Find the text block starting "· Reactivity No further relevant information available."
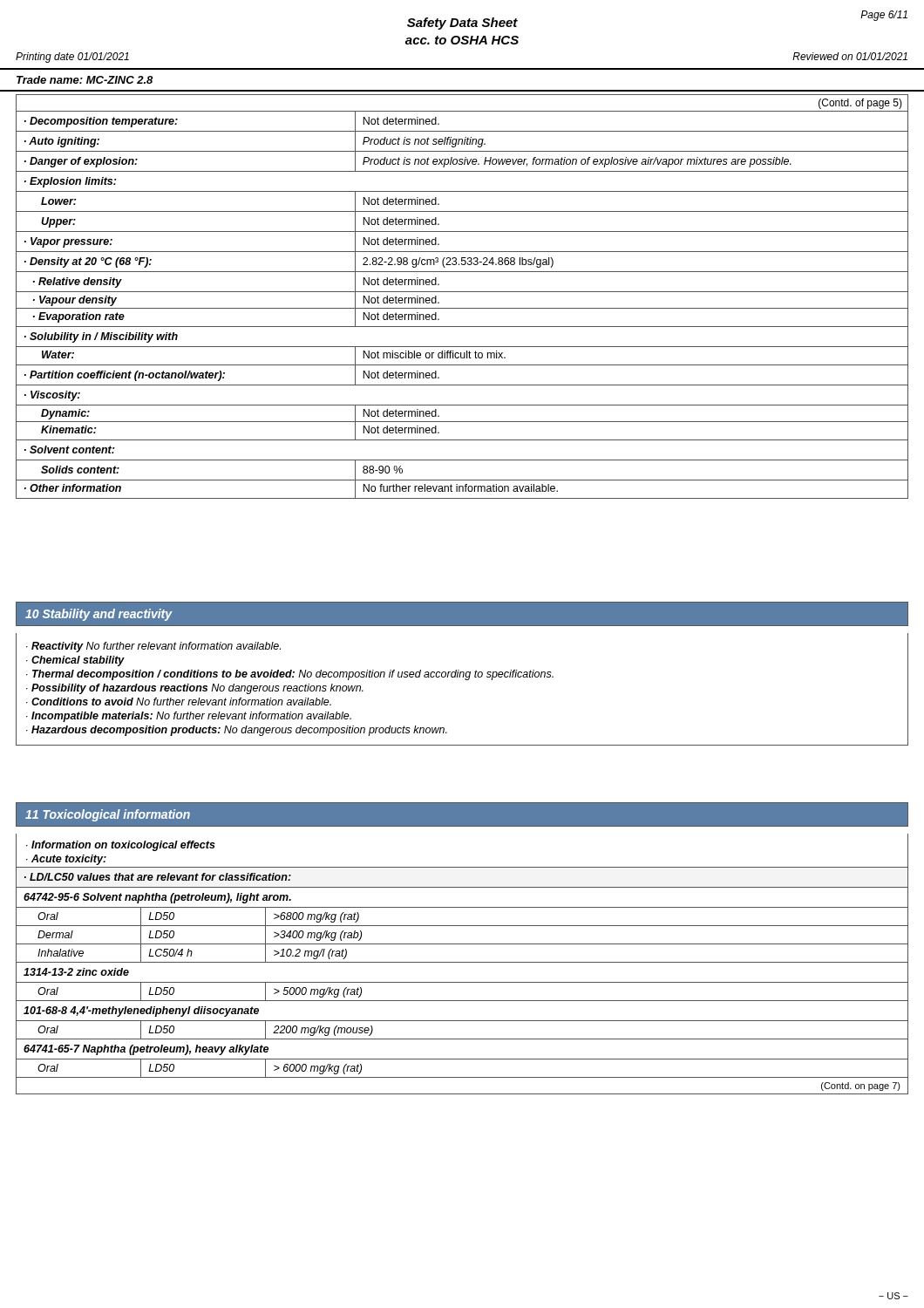The height and width of the screenshot is (1308, 924). [x=154, y=646]
